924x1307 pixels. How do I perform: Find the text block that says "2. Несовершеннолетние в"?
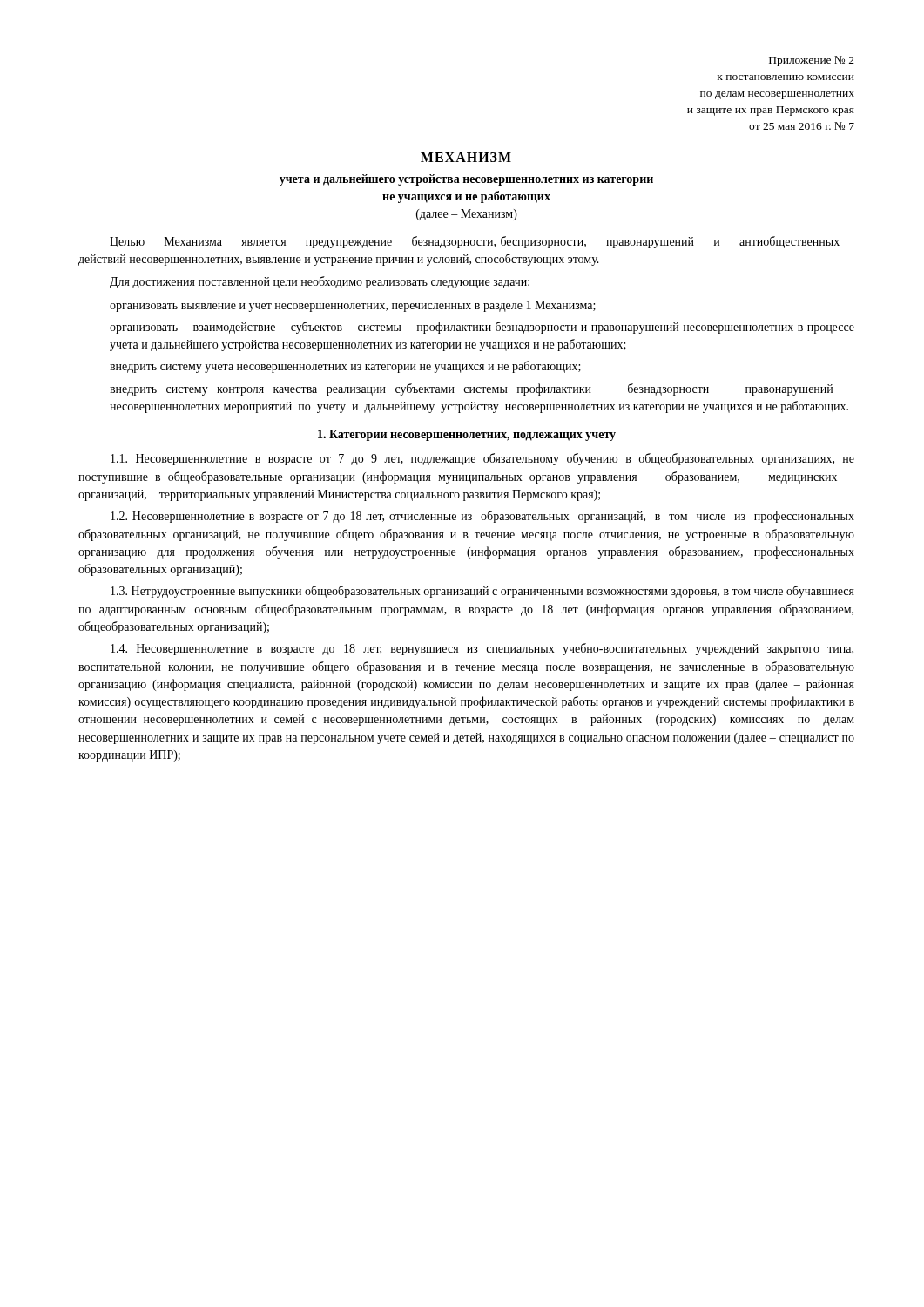pos(466,543)
